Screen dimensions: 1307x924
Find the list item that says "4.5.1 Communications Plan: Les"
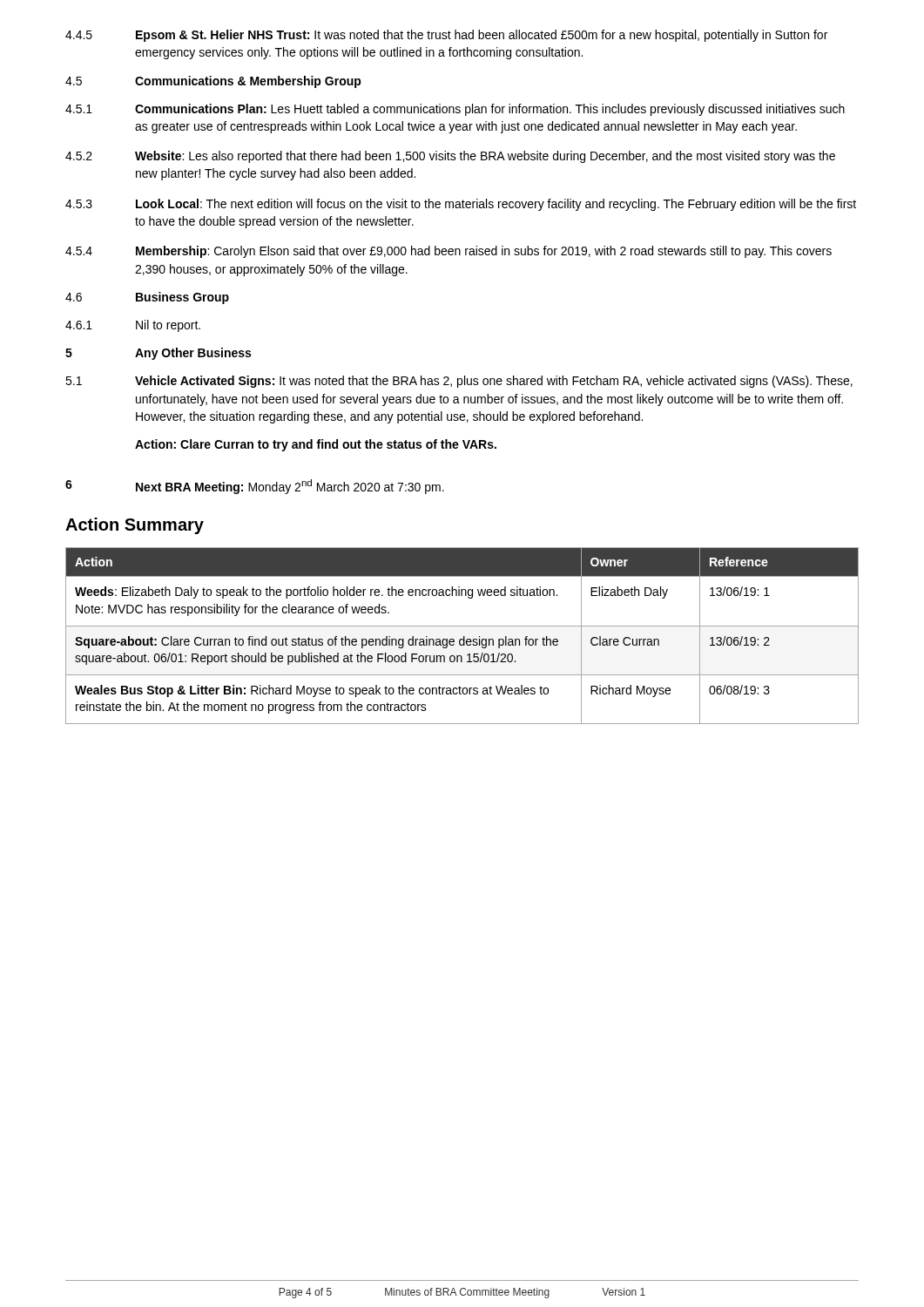[x=462, y=118]
